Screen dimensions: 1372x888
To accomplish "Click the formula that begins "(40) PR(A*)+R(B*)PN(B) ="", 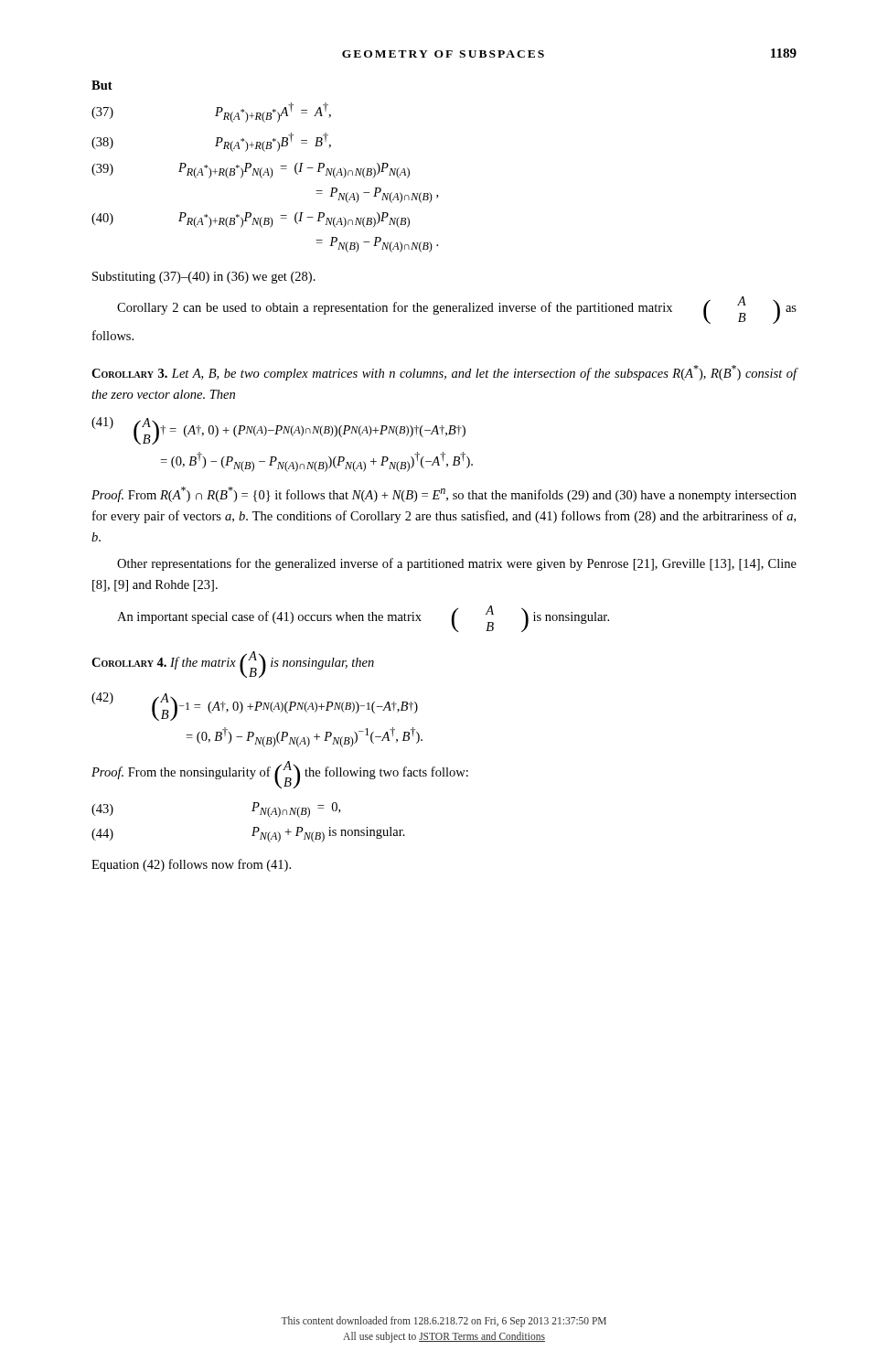I will click(x=251, y=220).
